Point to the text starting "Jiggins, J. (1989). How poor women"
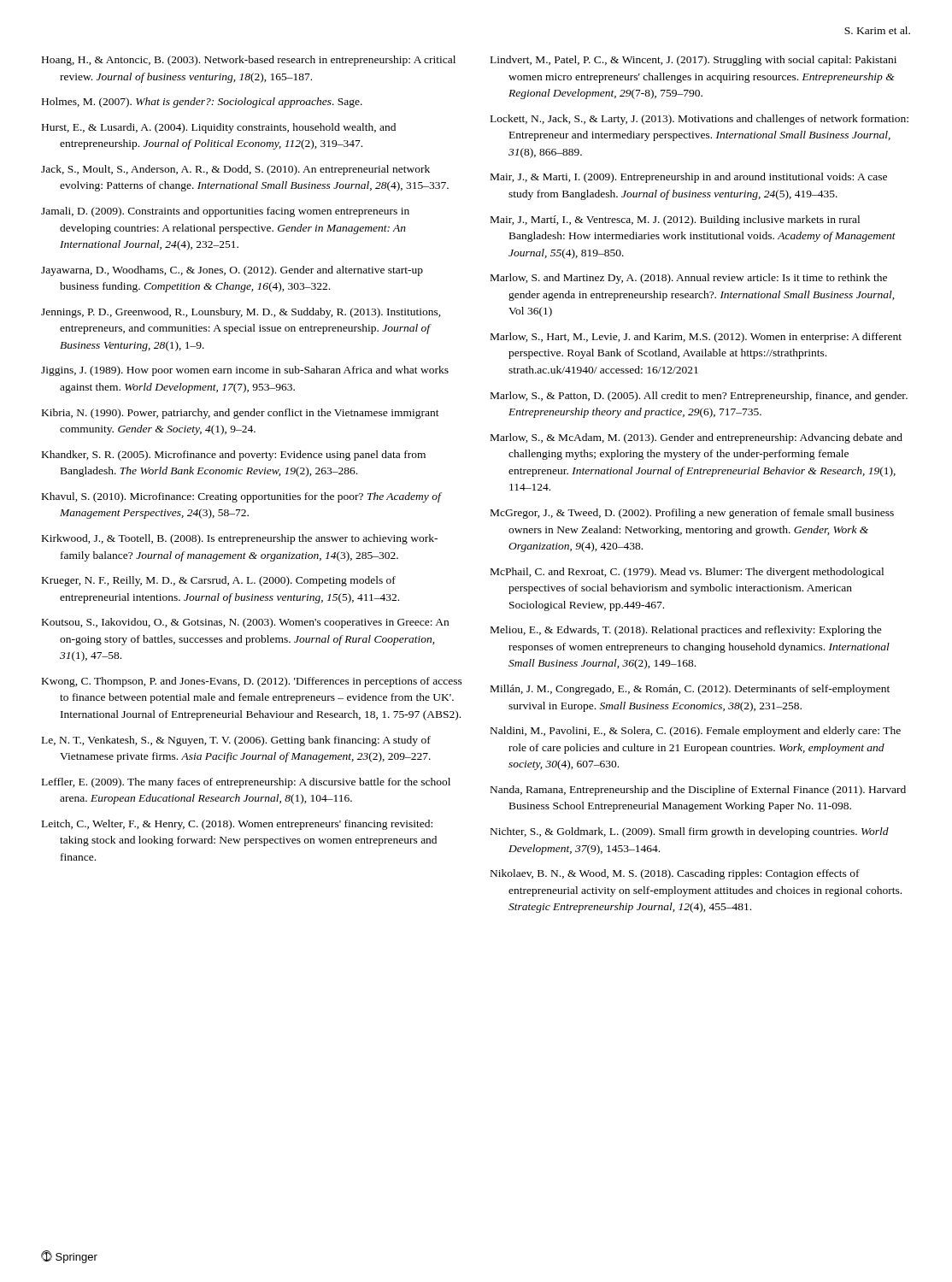The height and width of the screenshot is (1282, 952). coord(245,378)
